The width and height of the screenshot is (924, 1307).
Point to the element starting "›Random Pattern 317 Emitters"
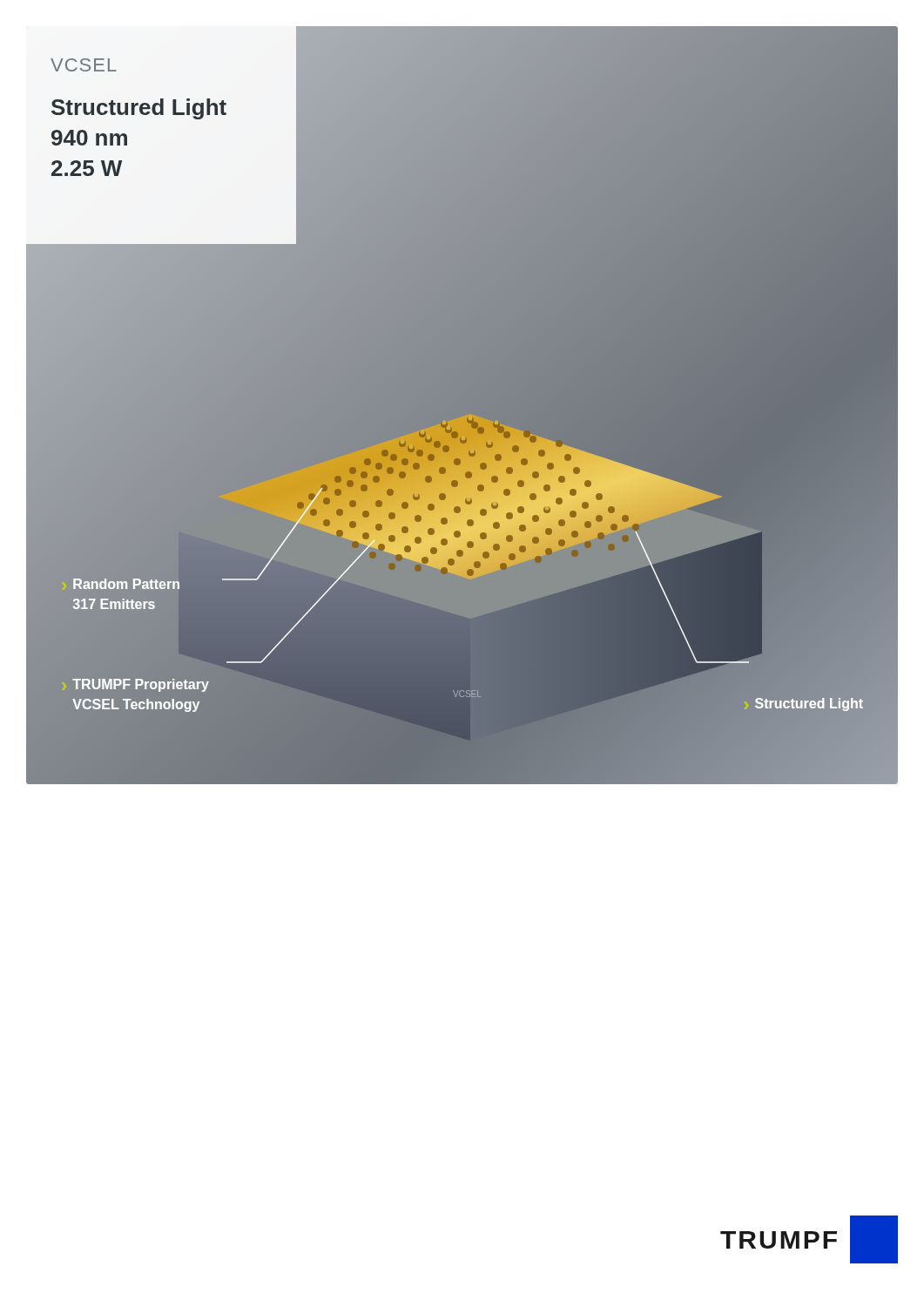[121, 593]
